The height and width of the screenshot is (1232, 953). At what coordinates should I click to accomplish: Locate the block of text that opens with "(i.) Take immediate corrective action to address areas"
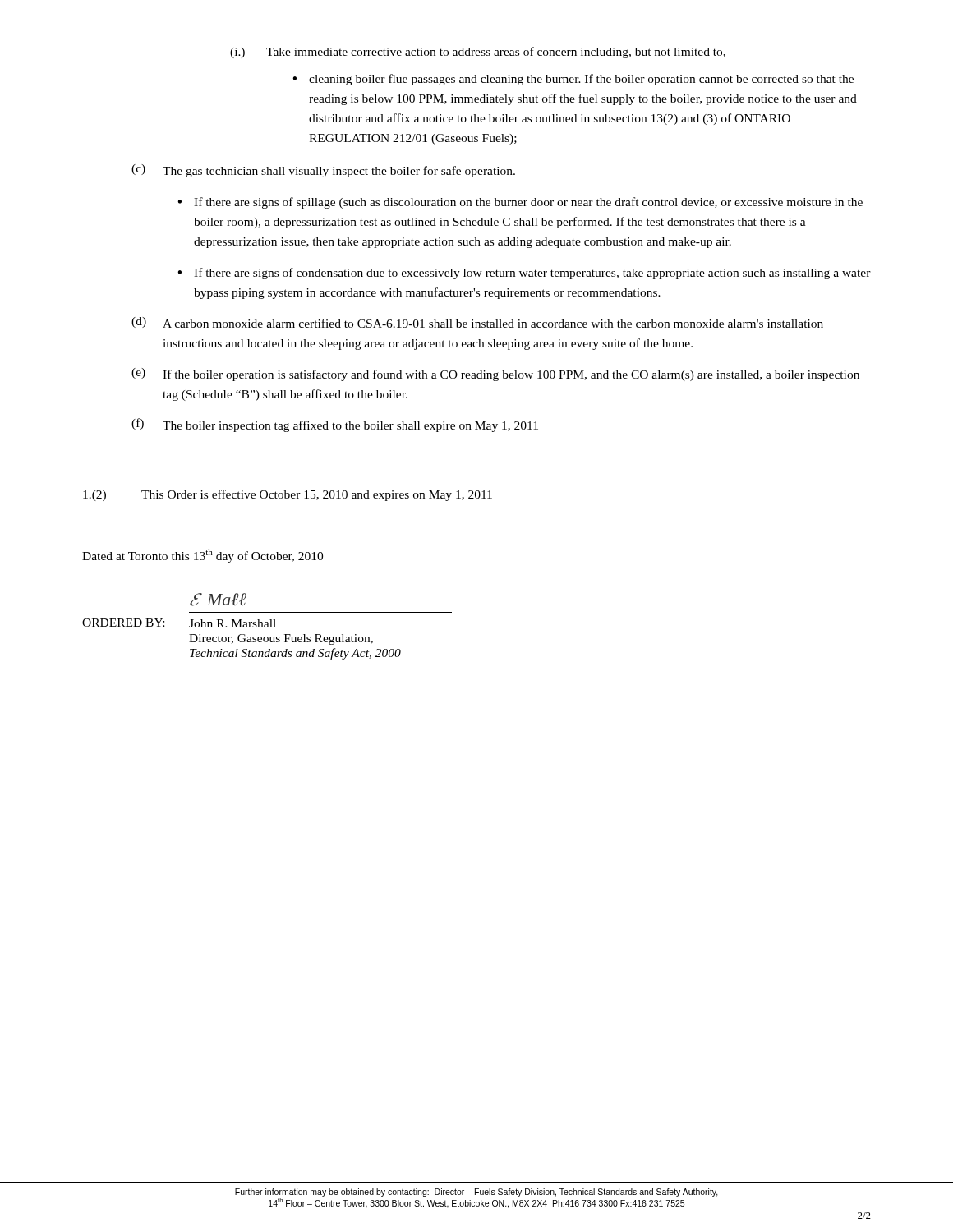[x=550, y=52]
